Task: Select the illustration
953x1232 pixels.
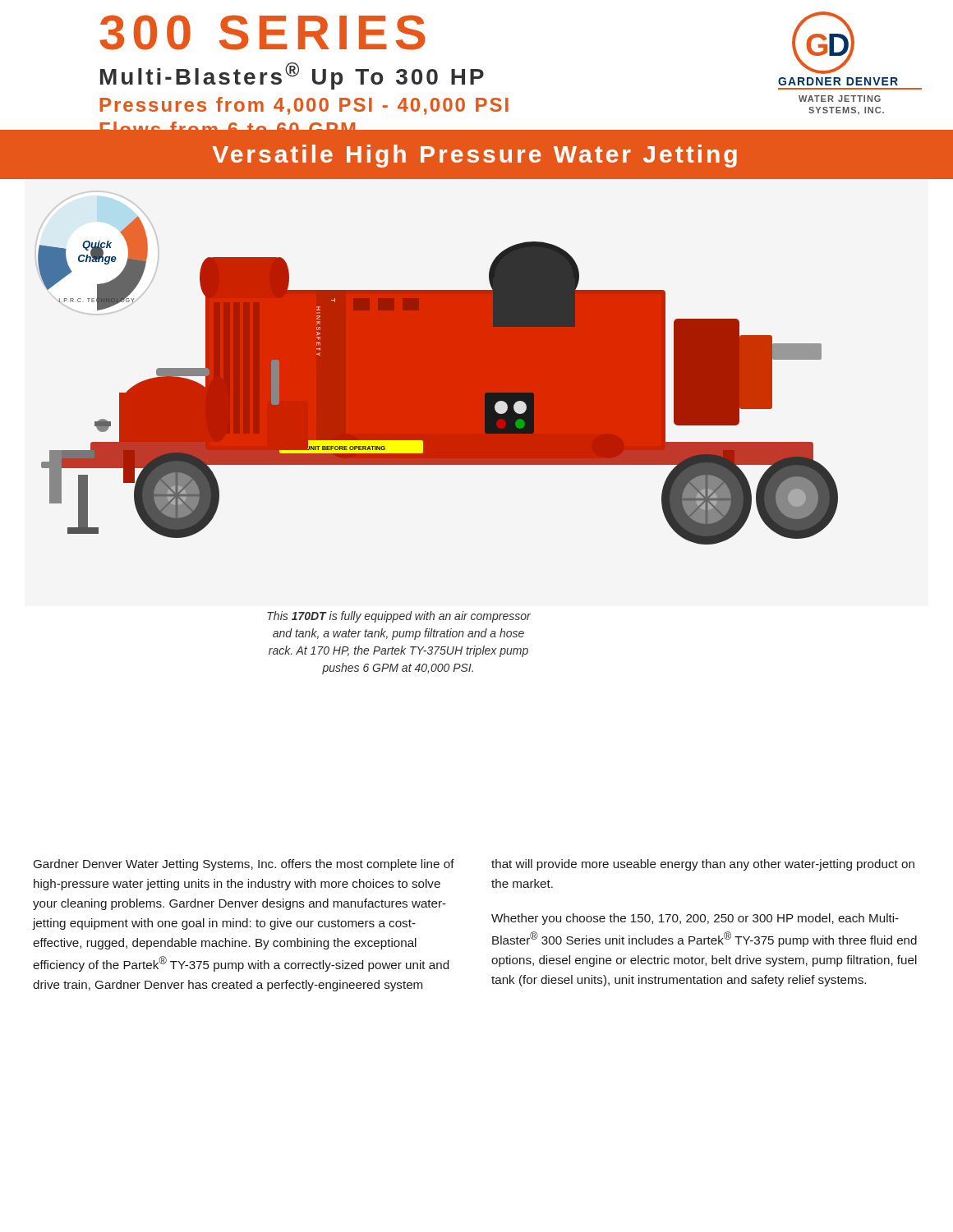Action: tap(97, 253)
